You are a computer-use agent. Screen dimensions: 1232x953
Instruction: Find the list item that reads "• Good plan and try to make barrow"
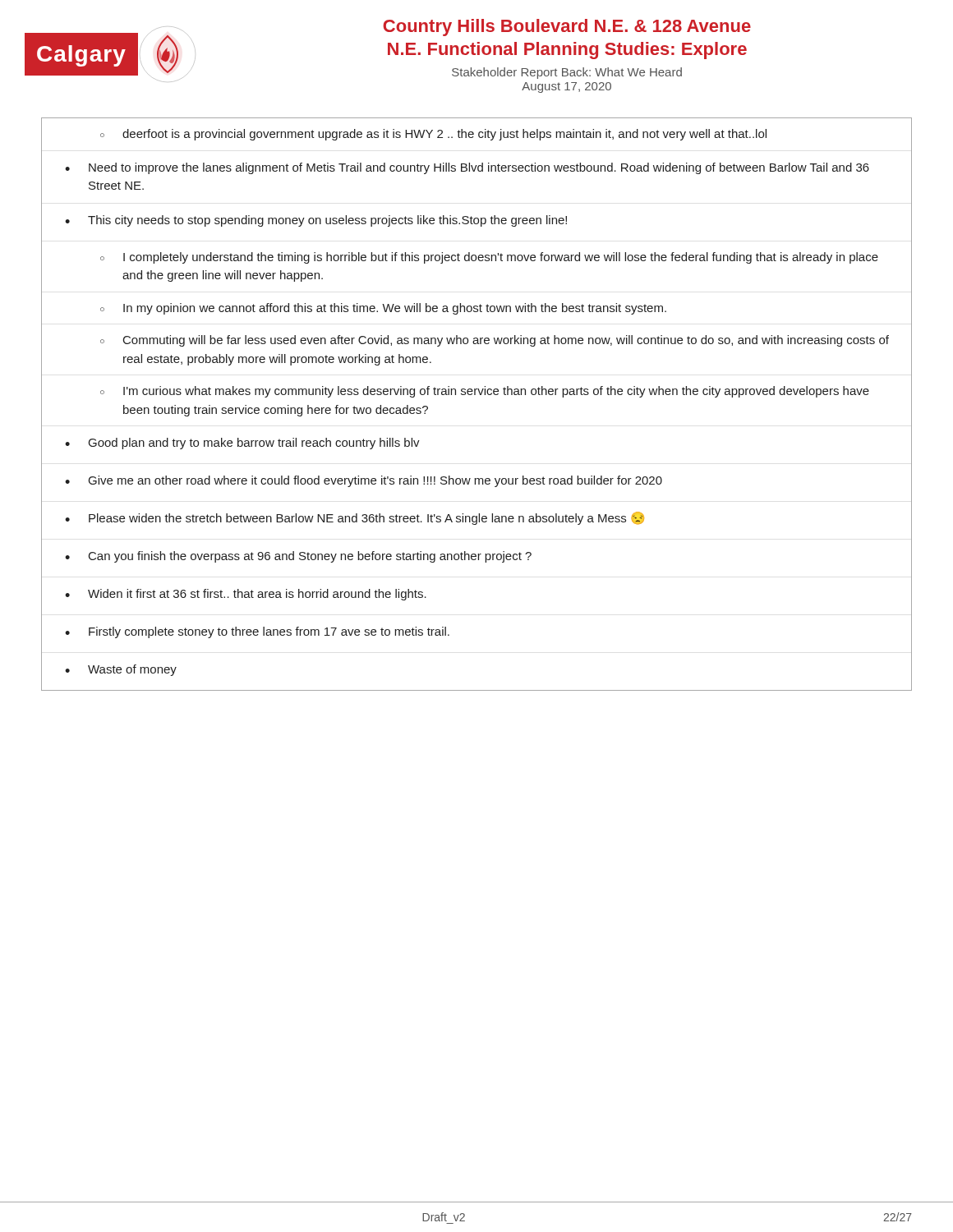[x=242, y=445]
